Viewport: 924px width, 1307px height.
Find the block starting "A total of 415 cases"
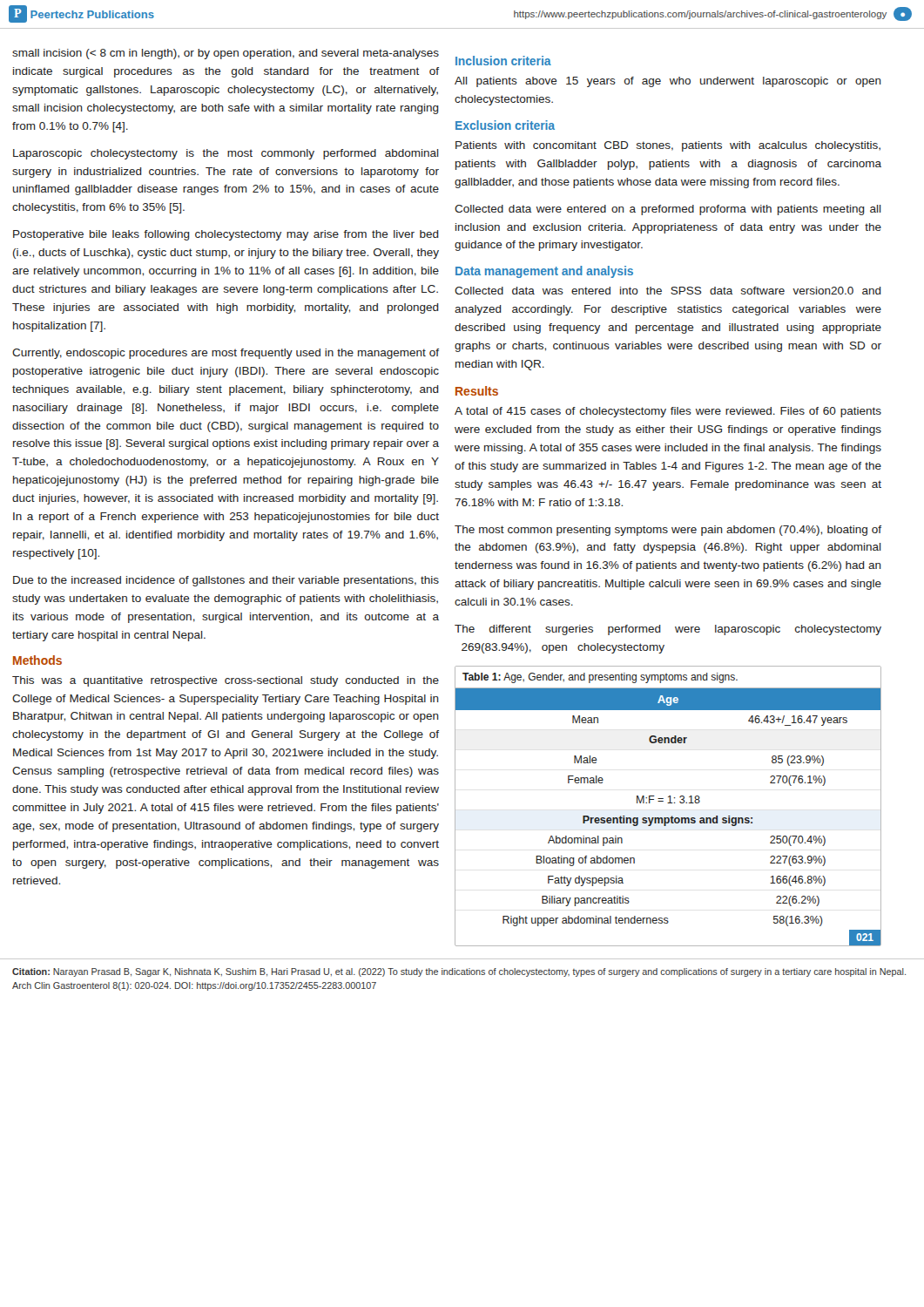click(668, 457)
